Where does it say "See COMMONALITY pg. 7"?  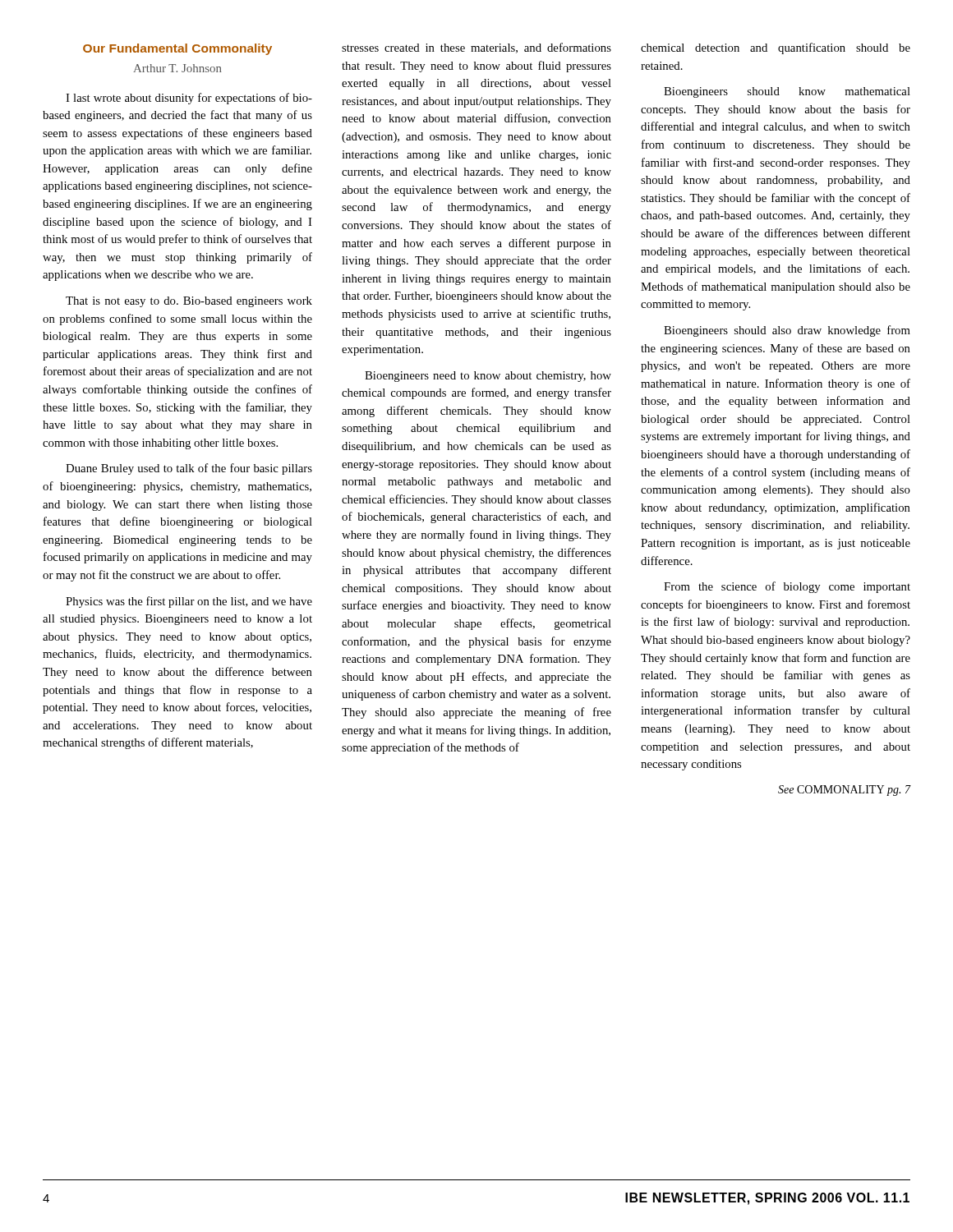point(776,790)
